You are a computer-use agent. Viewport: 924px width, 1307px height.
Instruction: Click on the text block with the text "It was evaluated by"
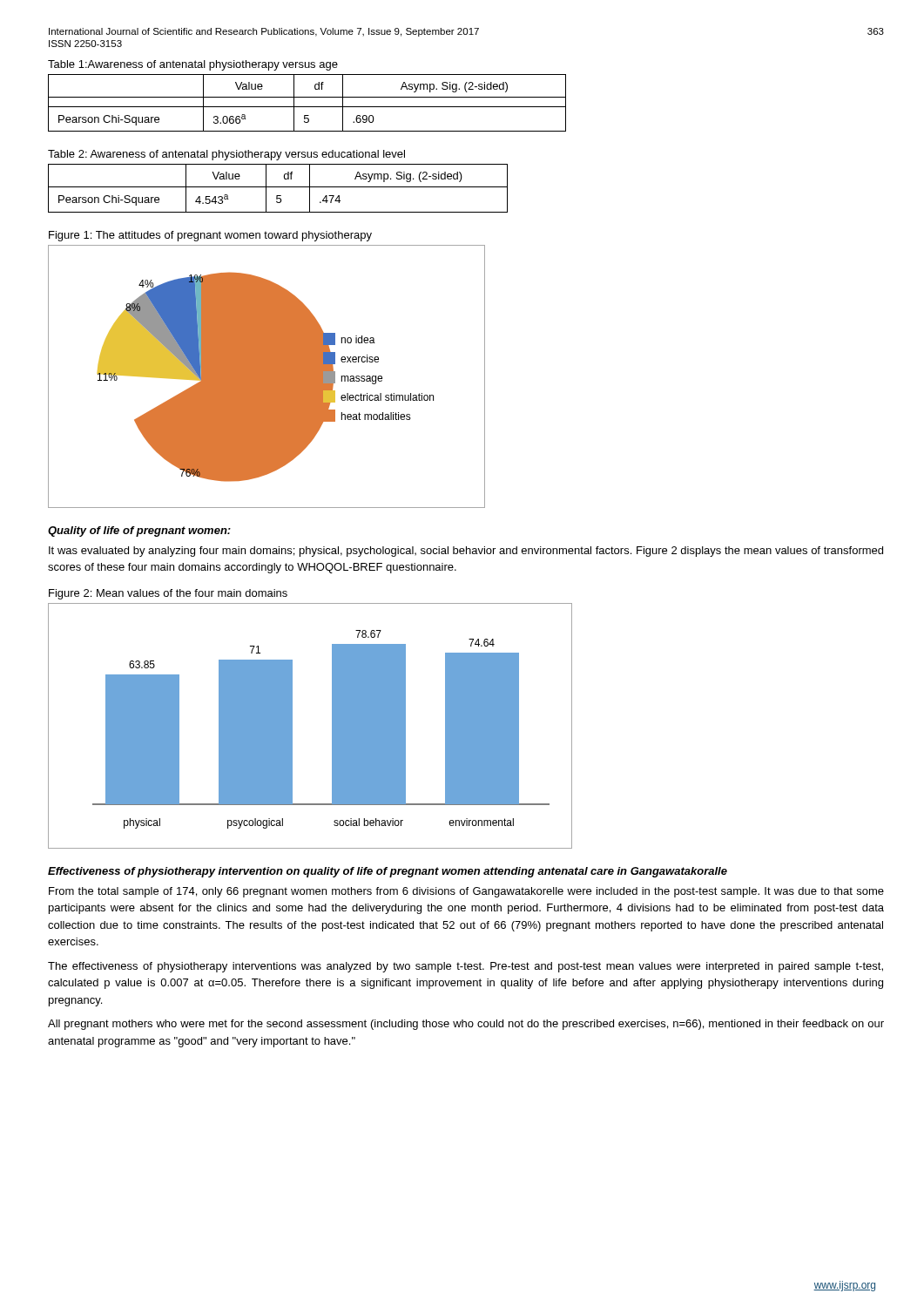[x=466, y=558]
